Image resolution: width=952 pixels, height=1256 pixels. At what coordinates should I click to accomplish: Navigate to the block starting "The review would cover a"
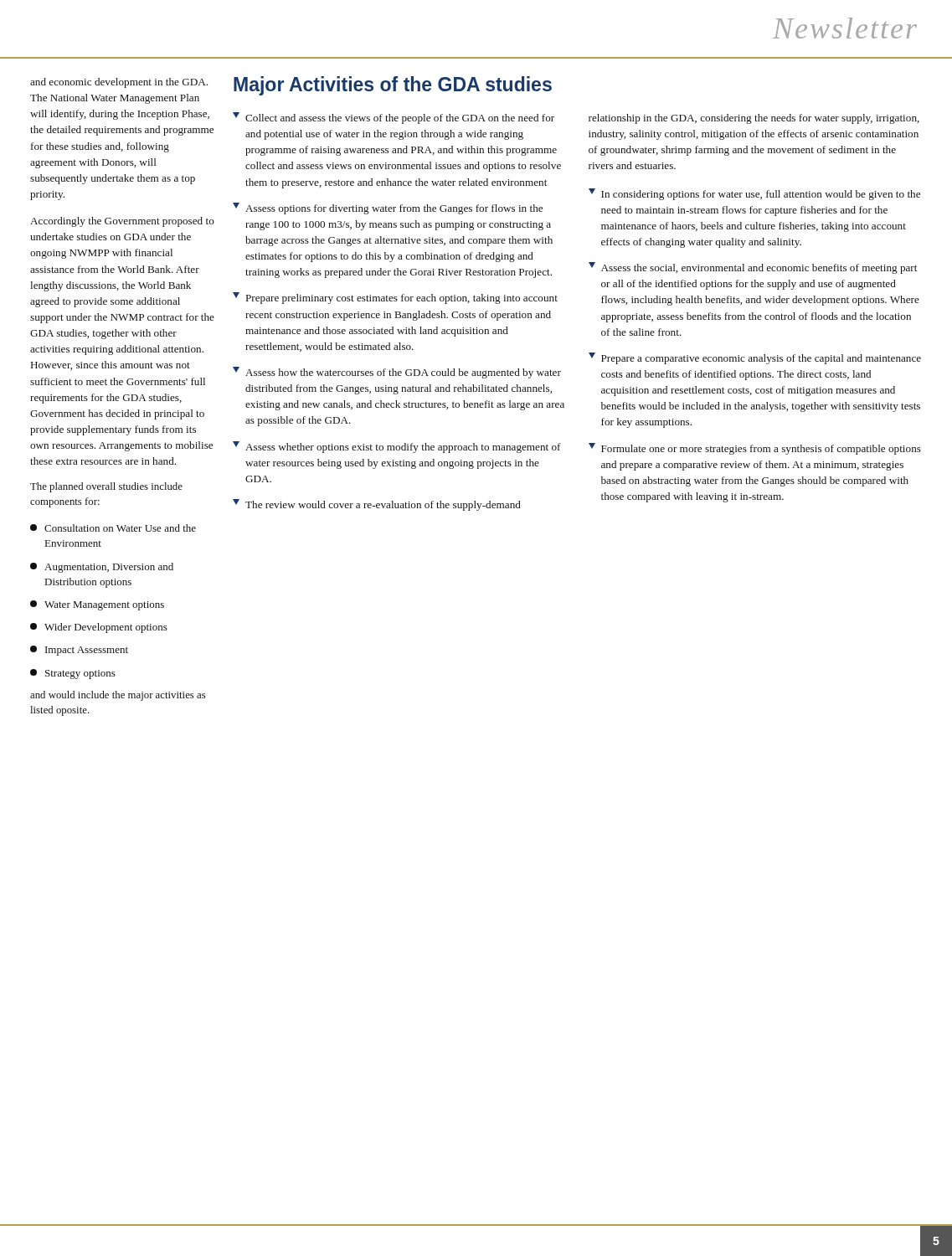point(377,505)
